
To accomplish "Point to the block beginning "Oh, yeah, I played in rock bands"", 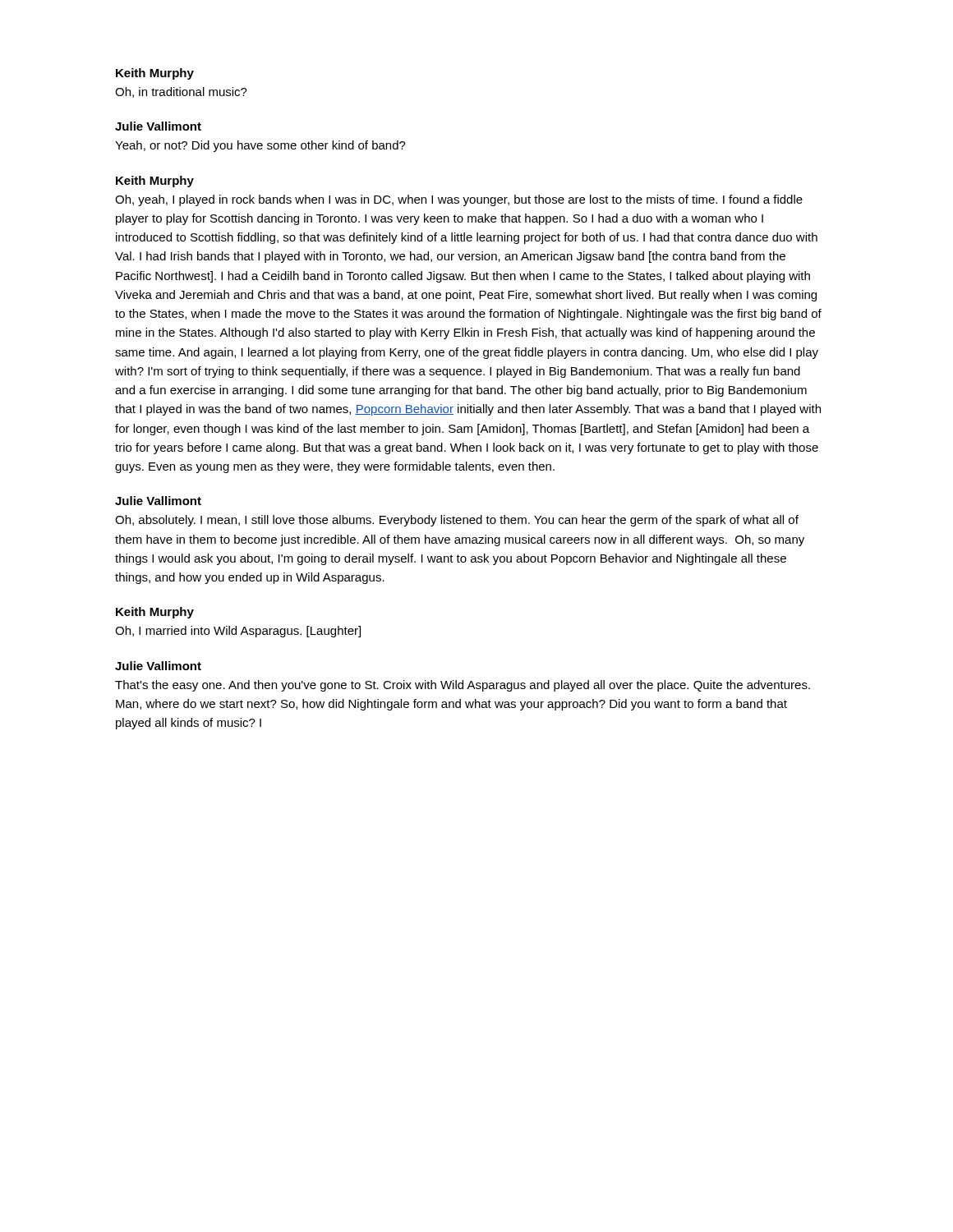I will 468,332.
